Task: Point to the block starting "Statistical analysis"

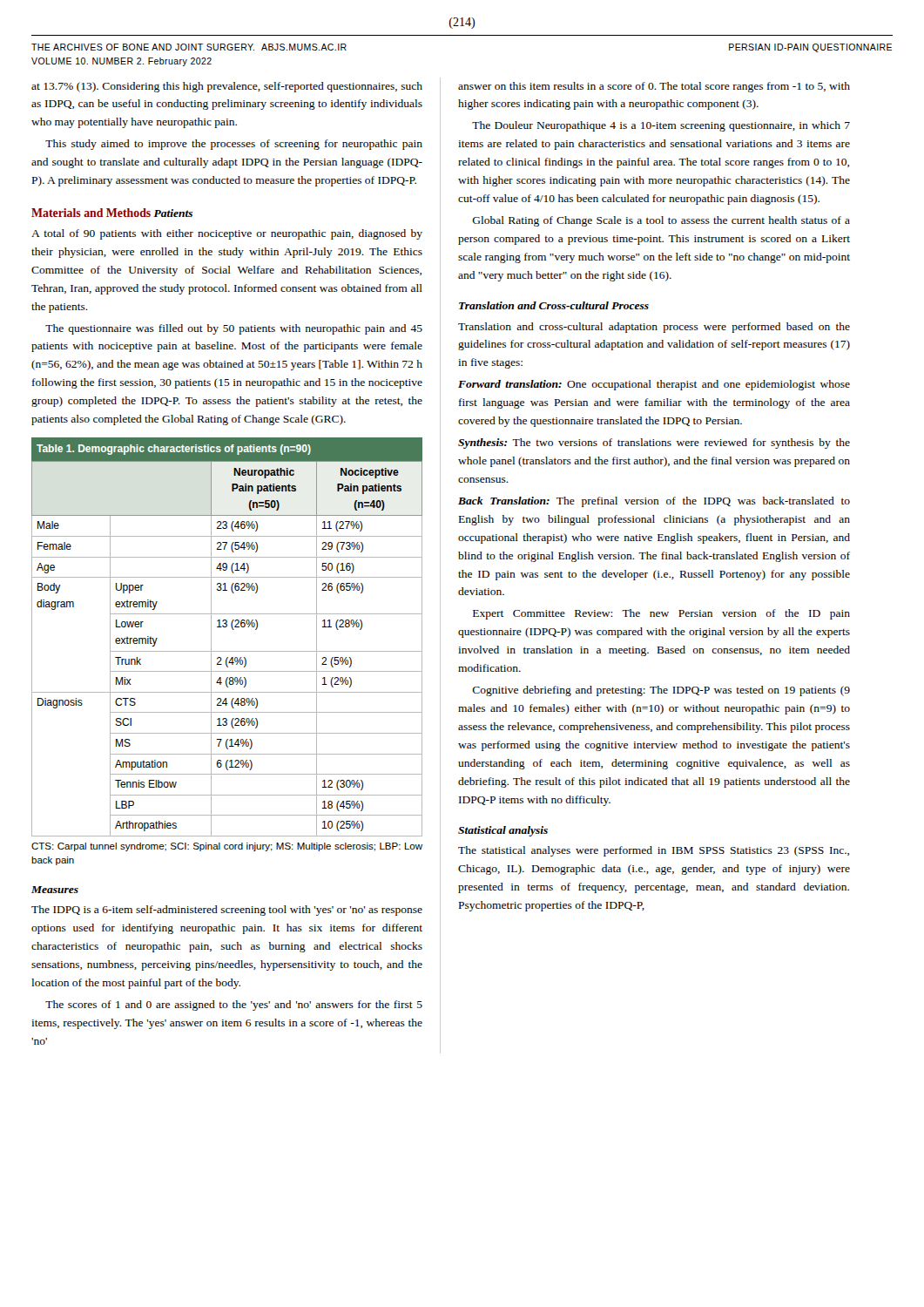Action: 503,830
